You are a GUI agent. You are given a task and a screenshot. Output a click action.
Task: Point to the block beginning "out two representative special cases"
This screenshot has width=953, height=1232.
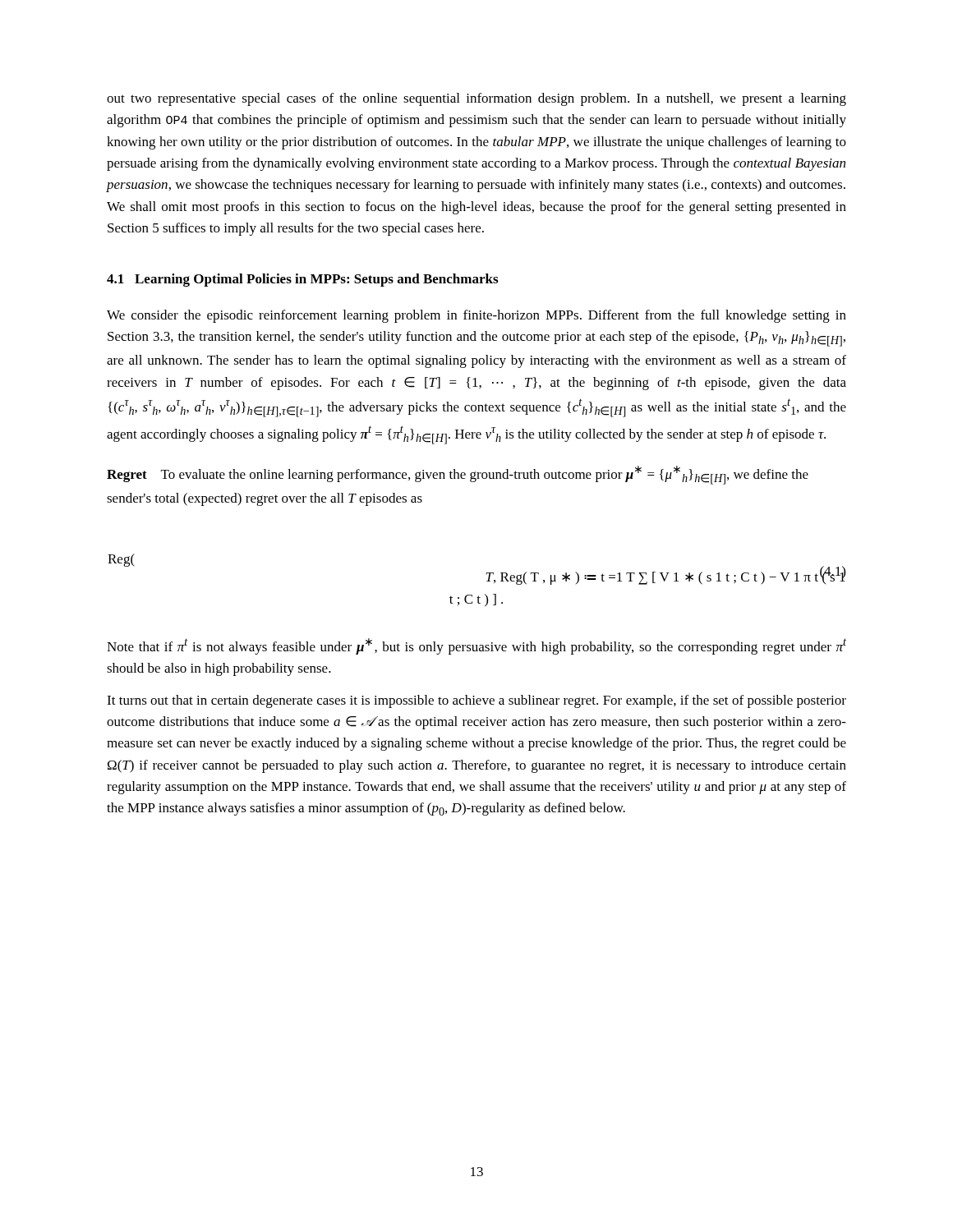476,164
